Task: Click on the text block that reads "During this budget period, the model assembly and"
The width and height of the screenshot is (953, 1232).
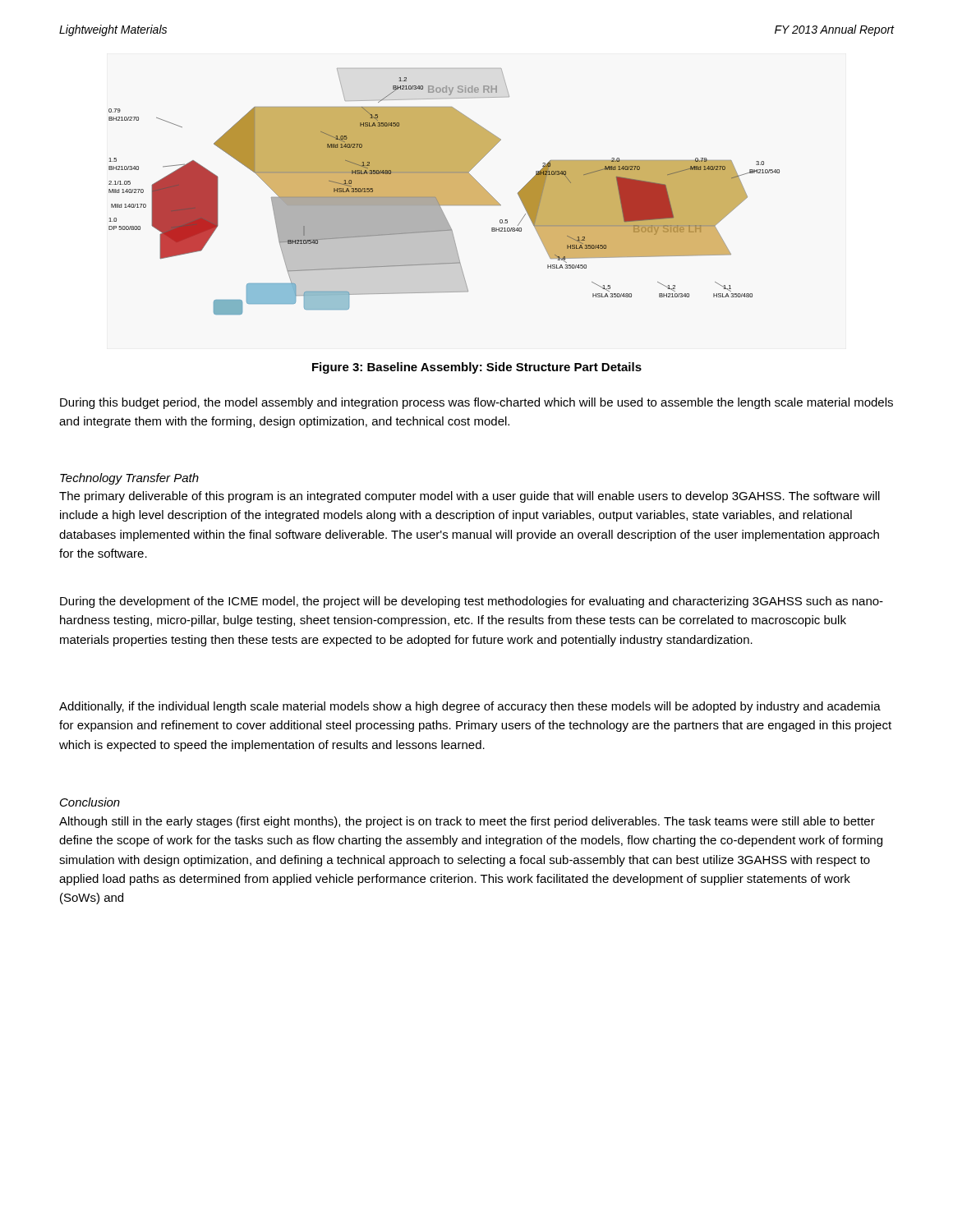Action: (476, 412)
